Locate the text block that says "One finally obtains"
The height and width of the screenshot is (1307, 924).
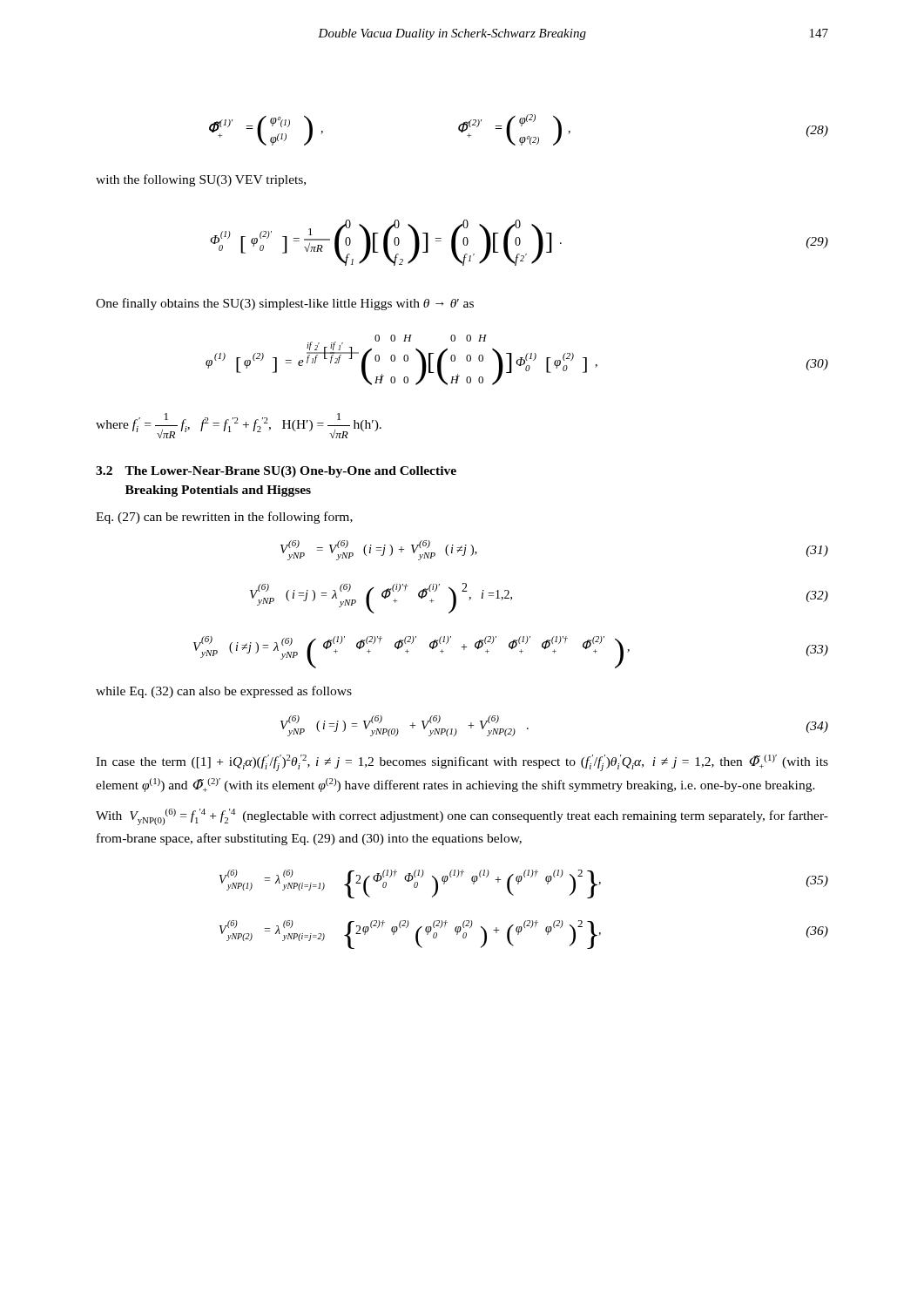462,303
